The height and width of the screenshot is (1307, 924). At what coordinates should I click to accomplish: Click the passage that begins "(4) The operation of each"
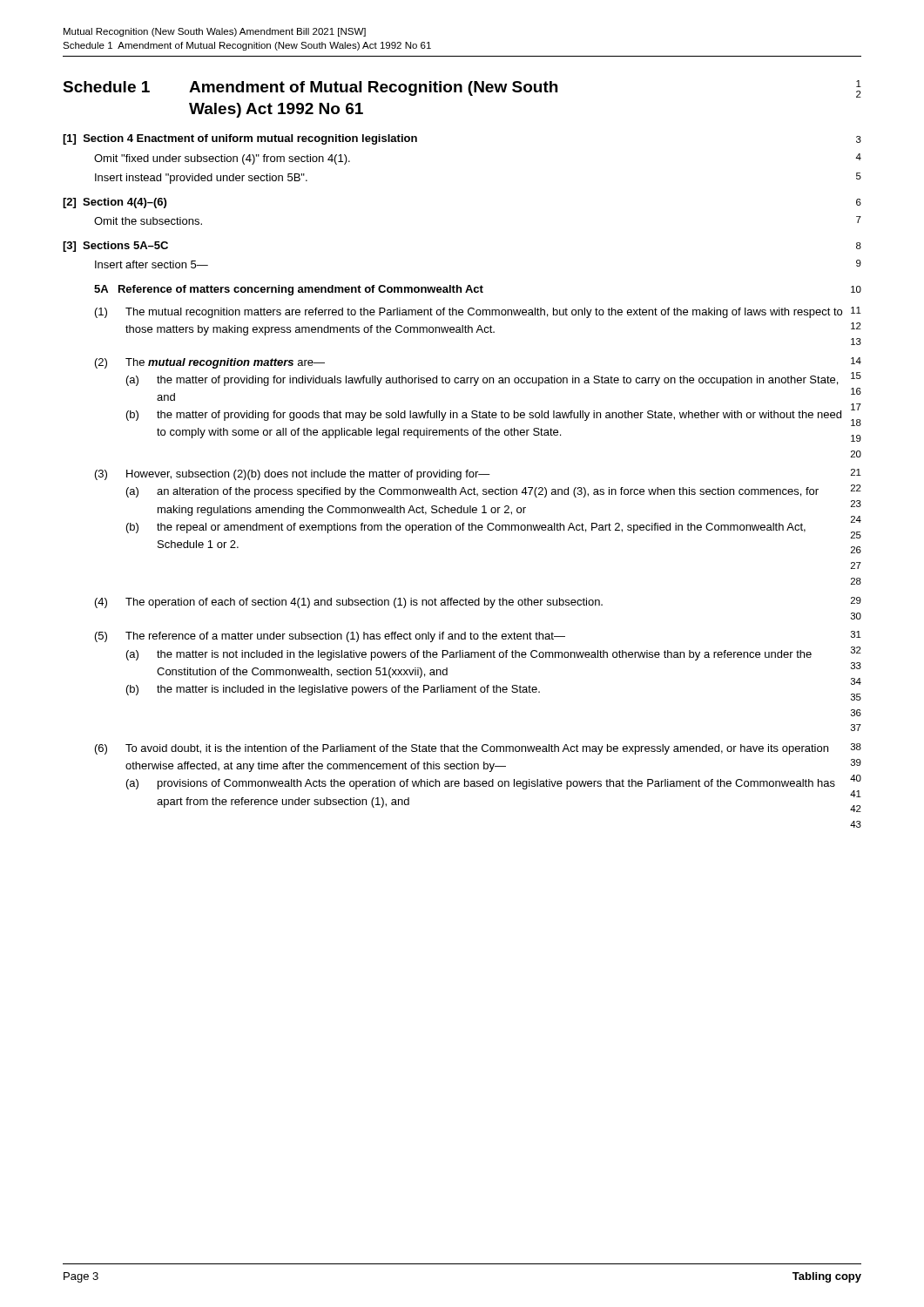469,602
